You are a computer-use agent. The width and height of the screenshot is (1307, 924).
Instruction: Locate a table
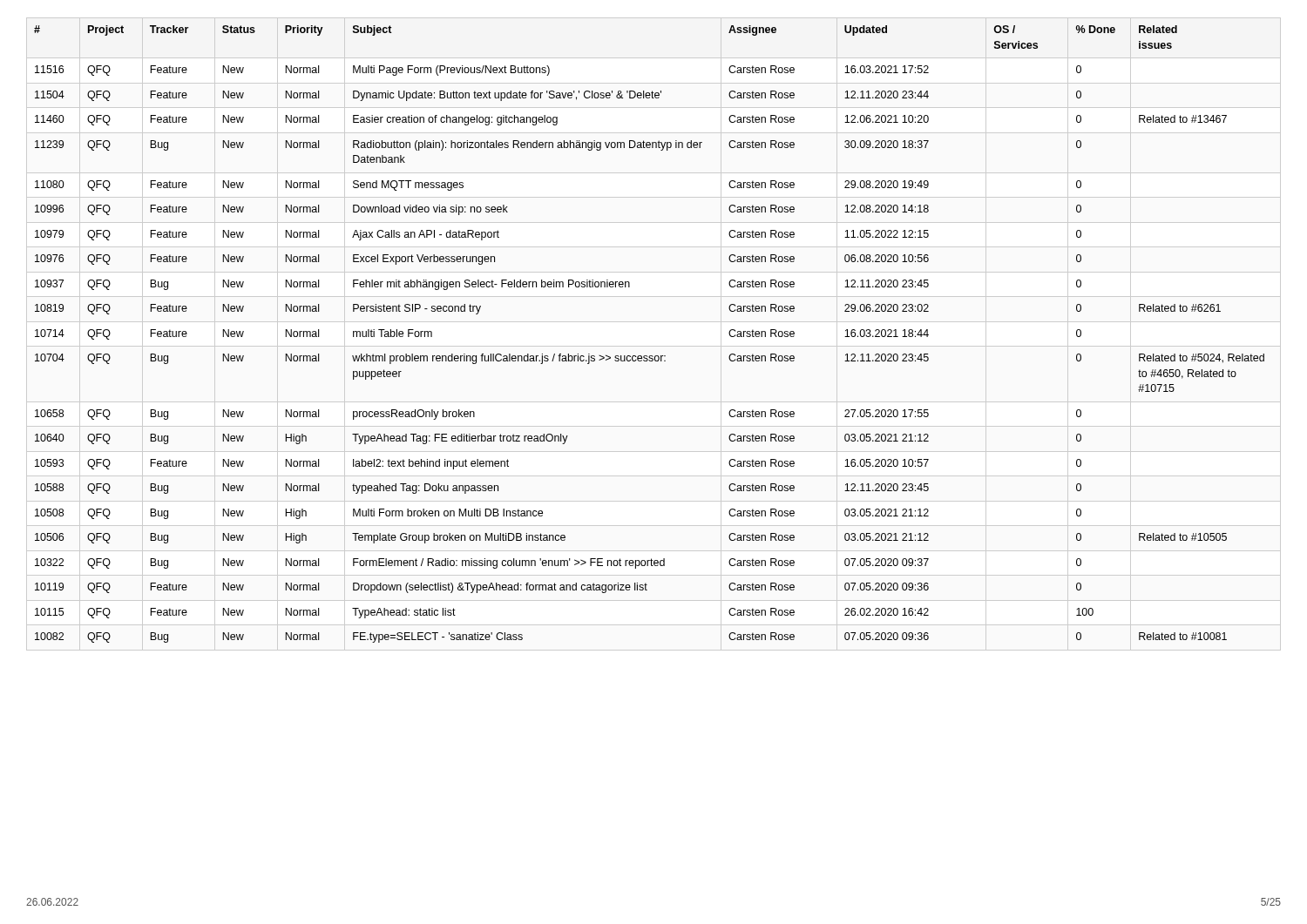654,334
